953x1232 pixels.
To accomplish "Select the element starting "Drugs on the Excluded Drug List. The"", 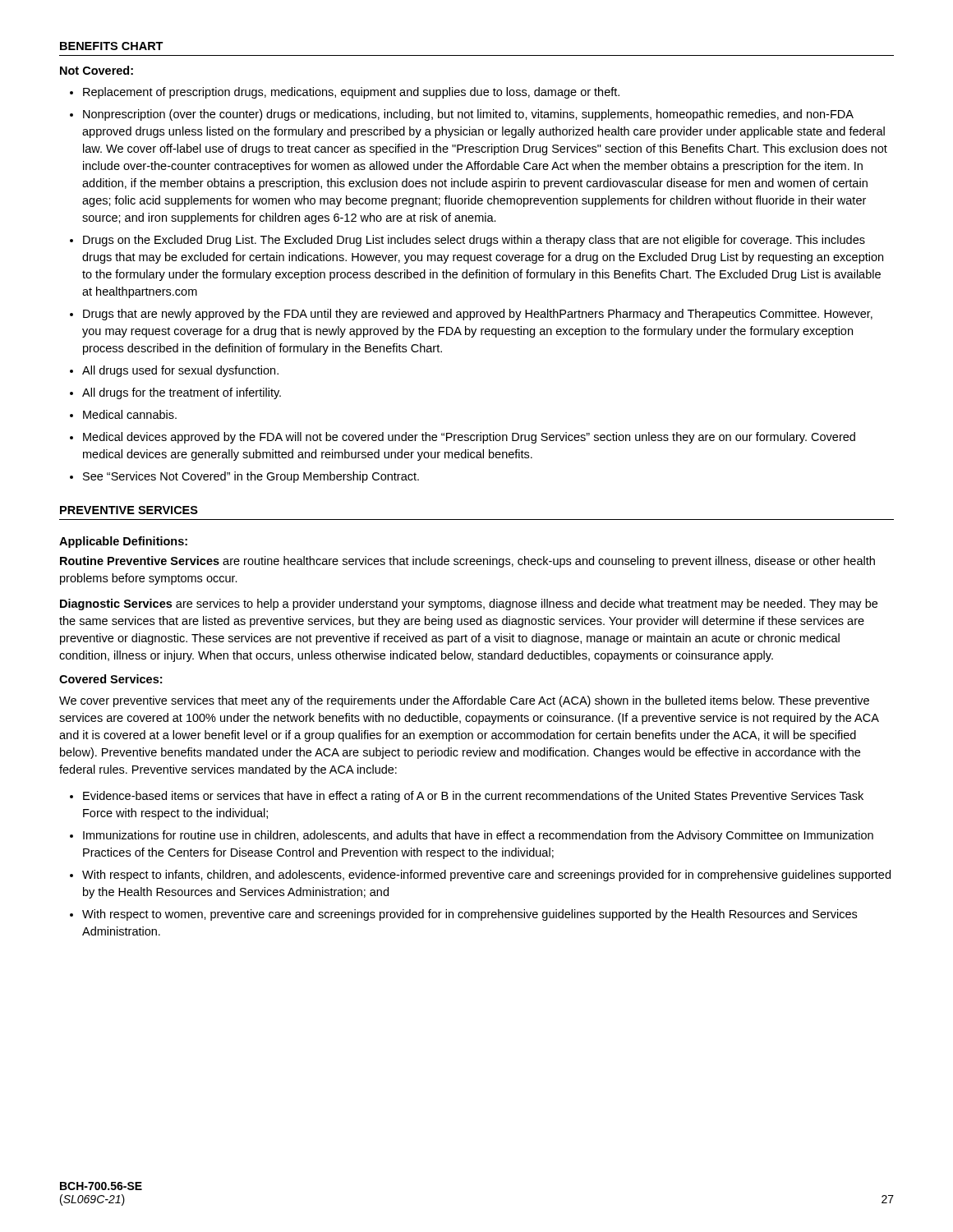I will (483, 266).
